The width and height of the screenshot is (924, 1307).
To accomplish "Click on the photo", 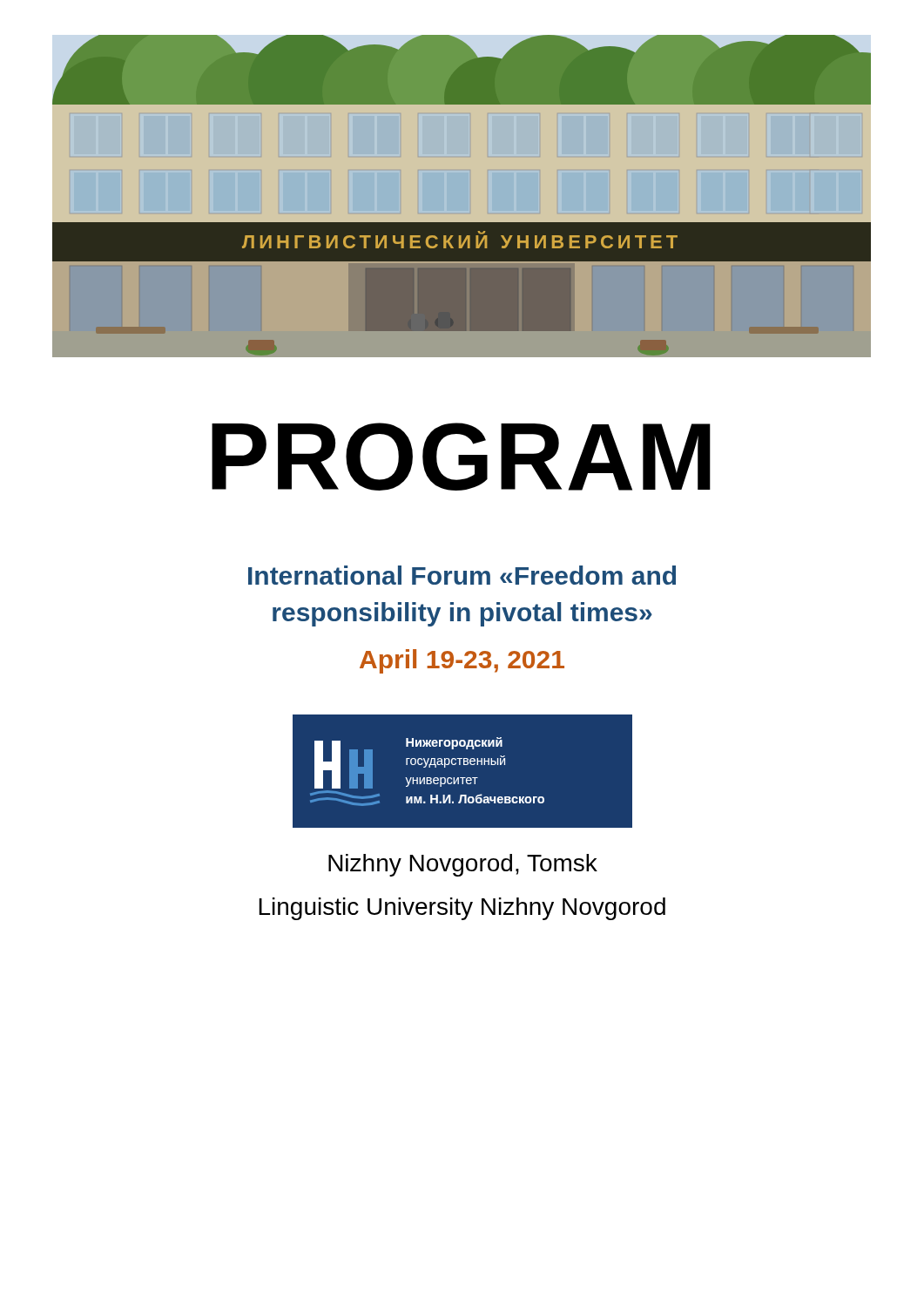I will pos(462,196).
